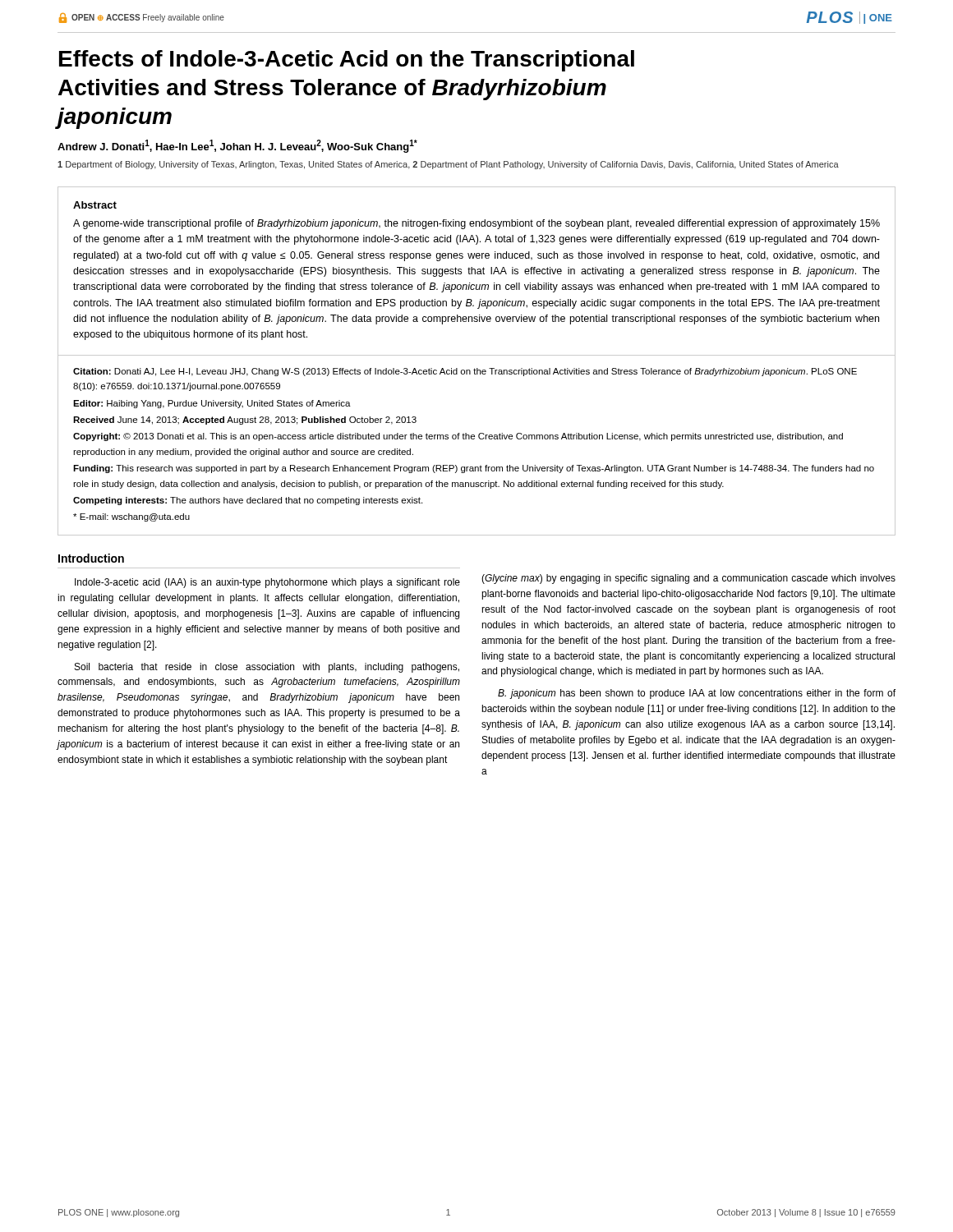Viewport: 953px width, 1232px height.
Task: Where is the passage that starts "1 Department of Biology, University"?
Action: [448, 165]
